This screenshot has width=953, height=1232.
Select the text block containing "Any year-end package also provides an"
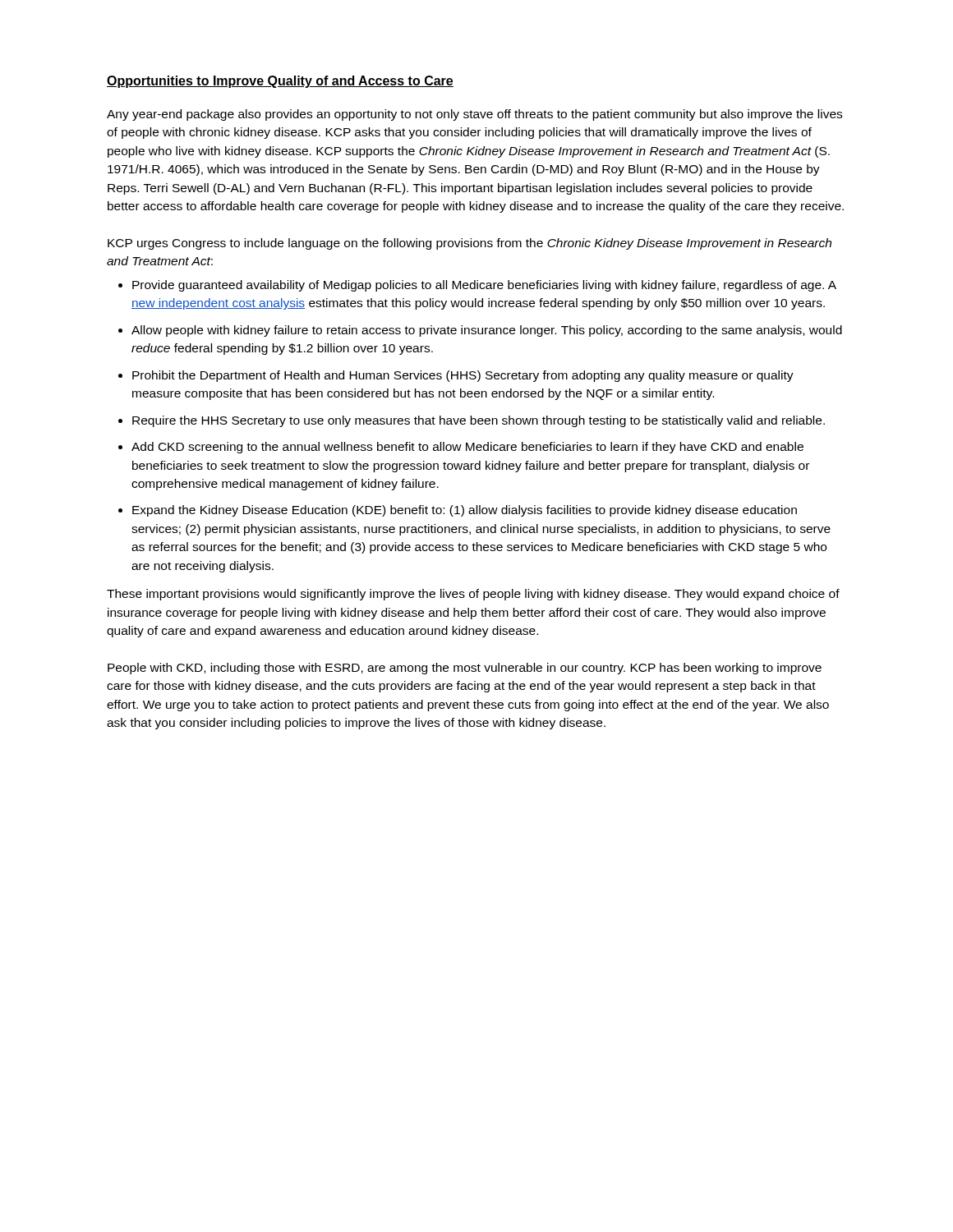pos(476,160)
